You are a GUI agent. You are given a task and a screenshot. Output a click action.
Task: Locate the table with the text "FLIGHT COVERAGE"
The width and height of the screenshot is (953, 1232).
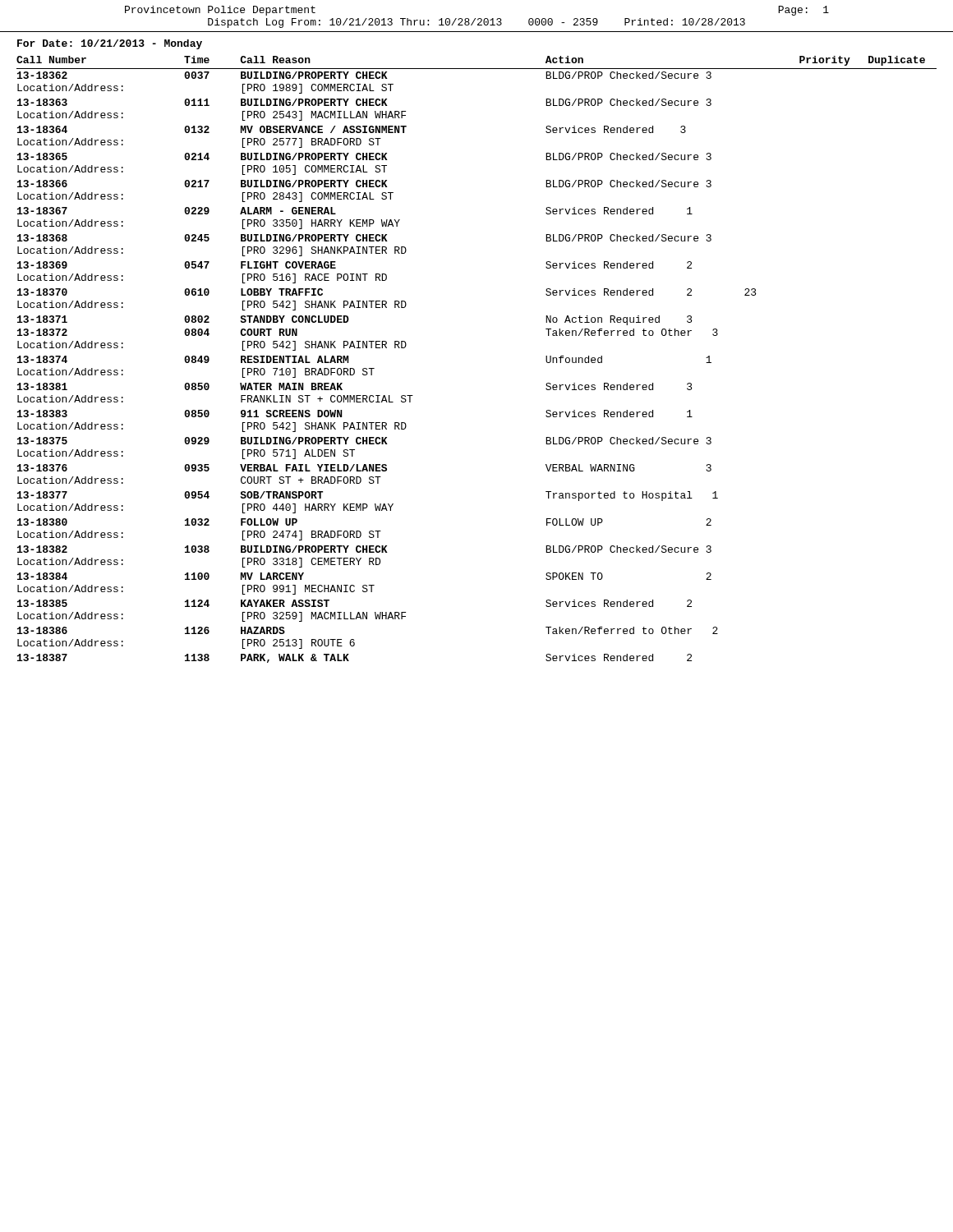click(476, 359)
